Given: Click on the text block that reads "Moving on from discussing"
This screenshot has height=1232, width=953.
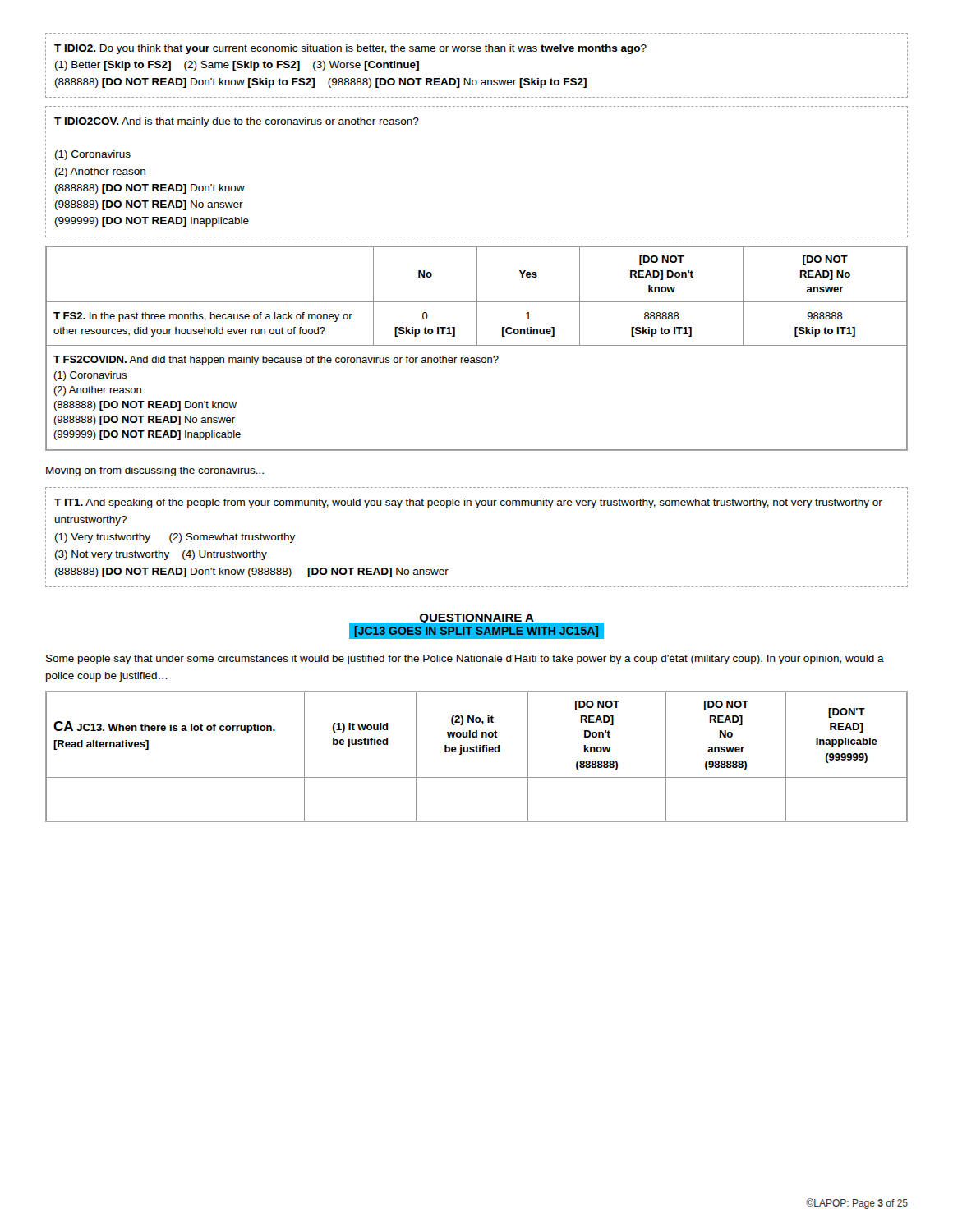Looking at the screenshot, I should pyautogui.click(x=155, y=470).
